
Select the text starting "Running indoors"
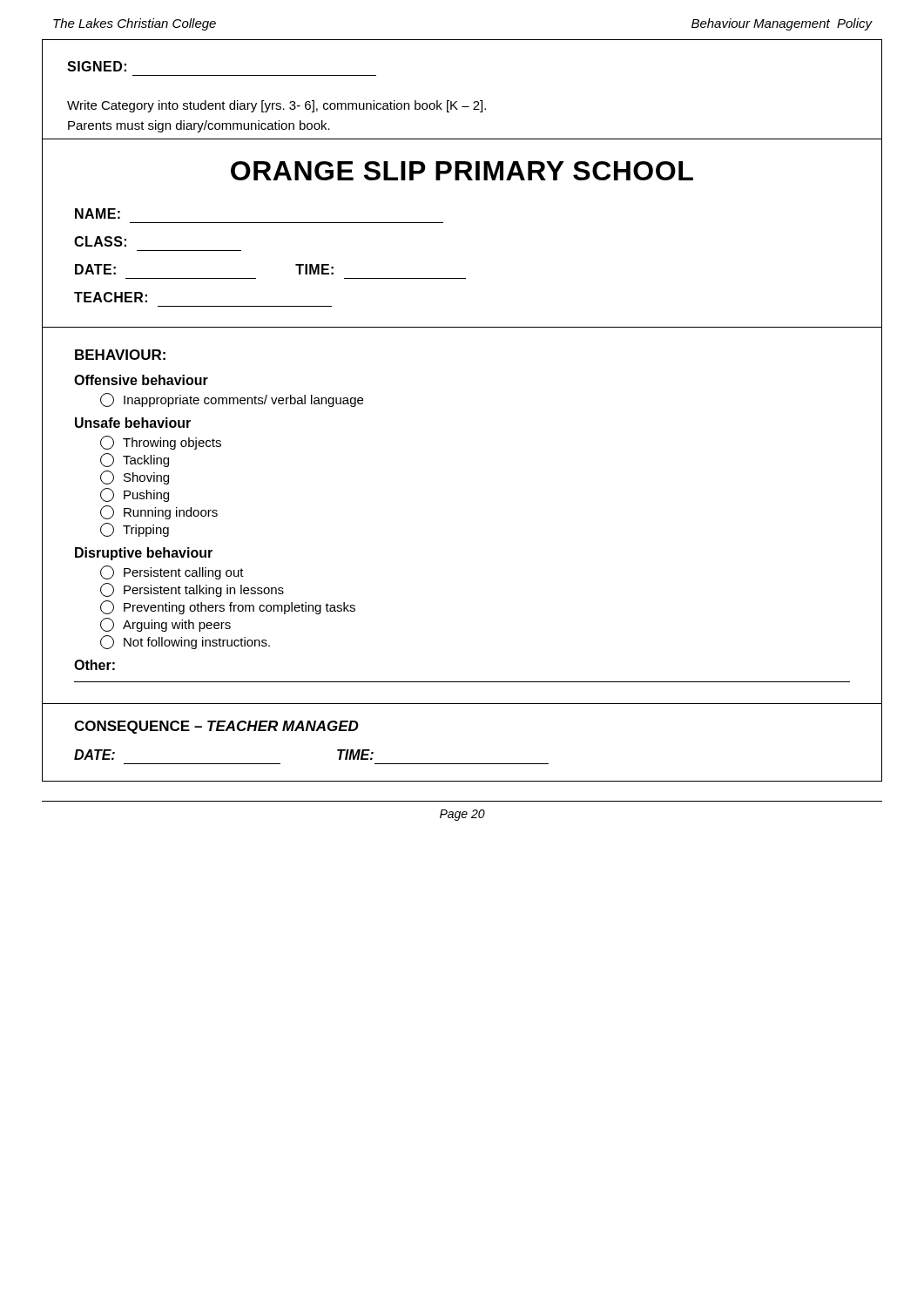(x=159, y=512)
